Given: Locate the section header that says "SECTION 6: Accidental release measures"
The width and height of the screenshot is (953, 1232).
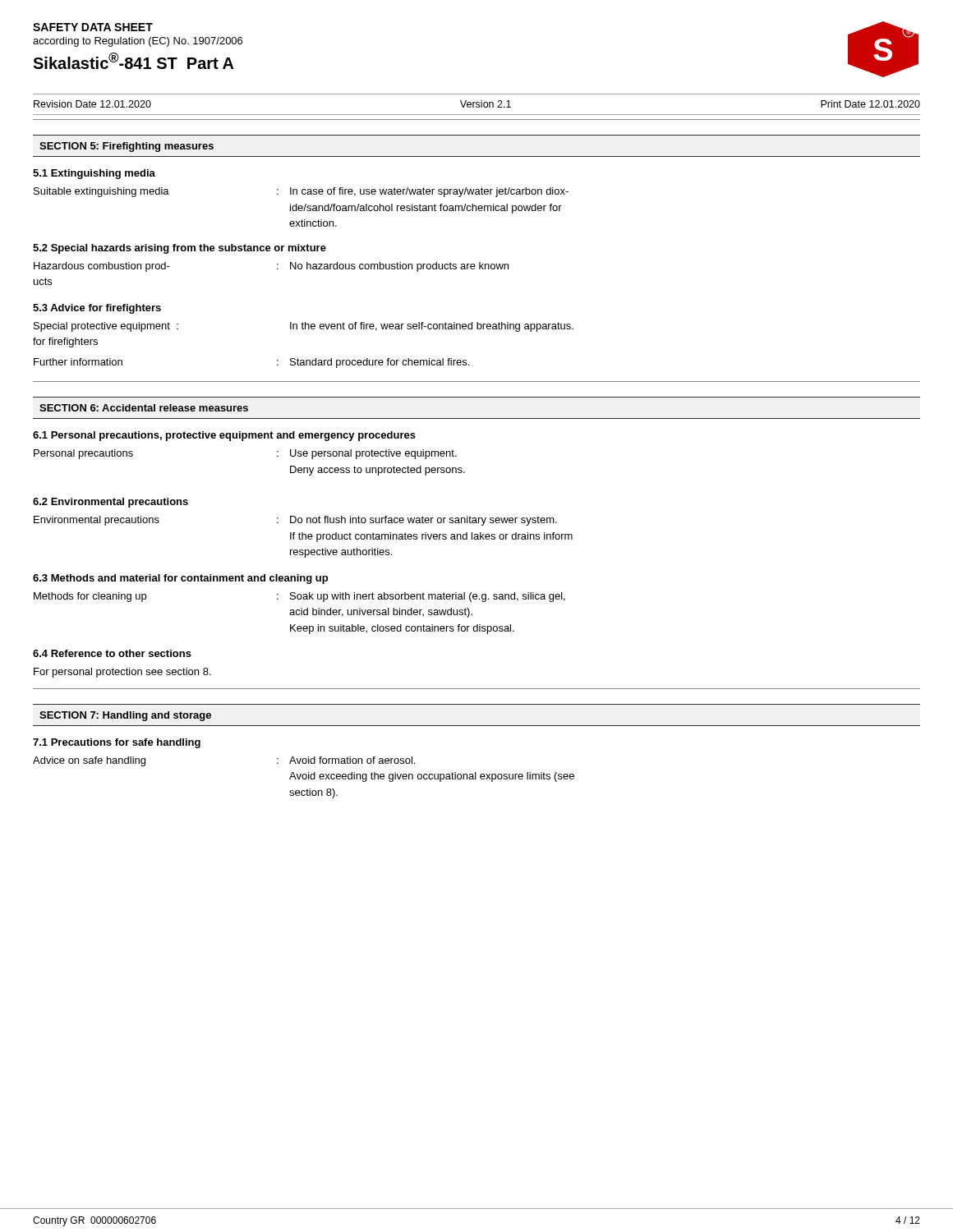Looking at the screenshot, I should pyautogui.click(x=144, y=408).
